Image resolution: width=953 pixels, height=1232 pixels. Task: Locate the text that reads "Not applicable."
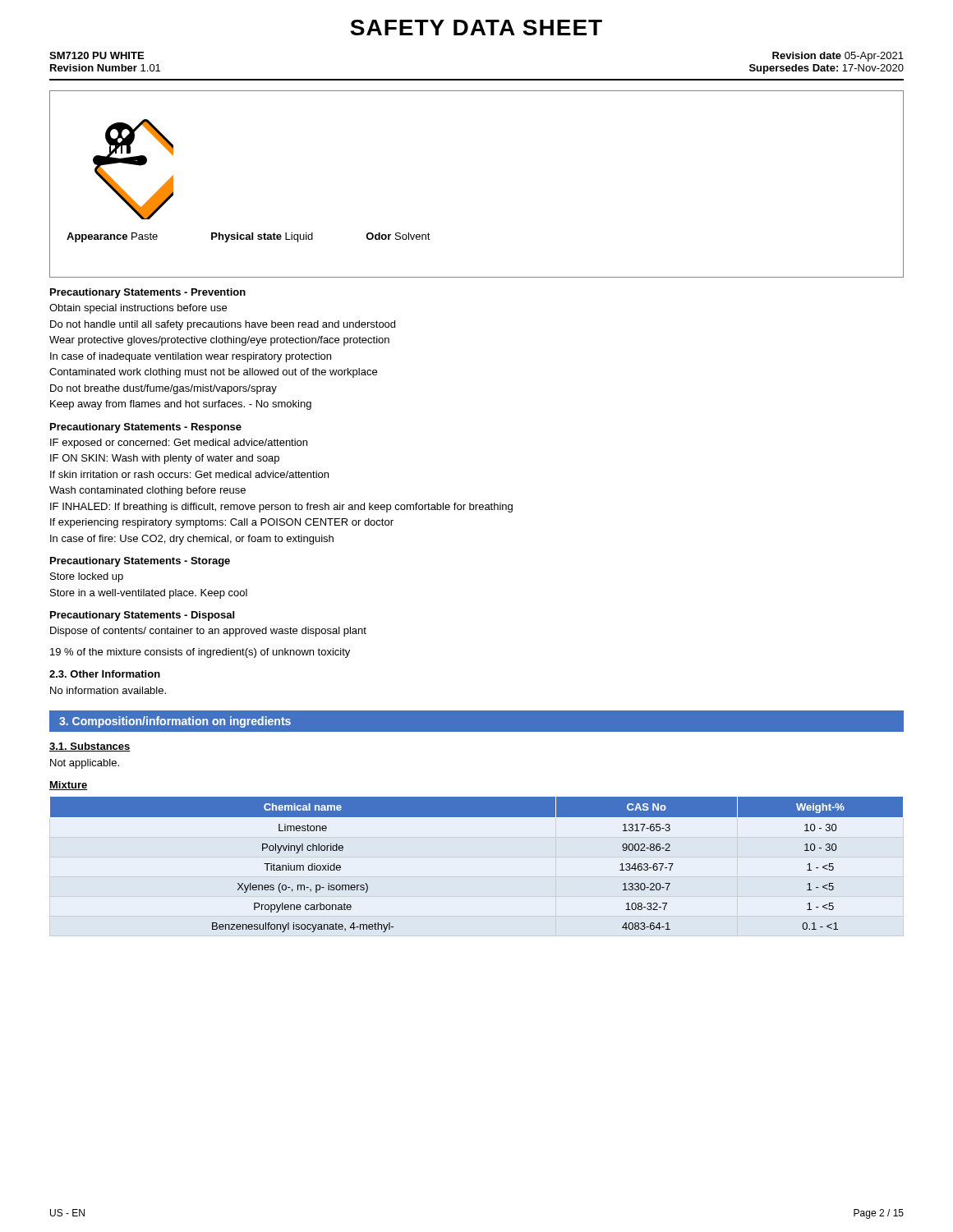(x=85, y=762)
